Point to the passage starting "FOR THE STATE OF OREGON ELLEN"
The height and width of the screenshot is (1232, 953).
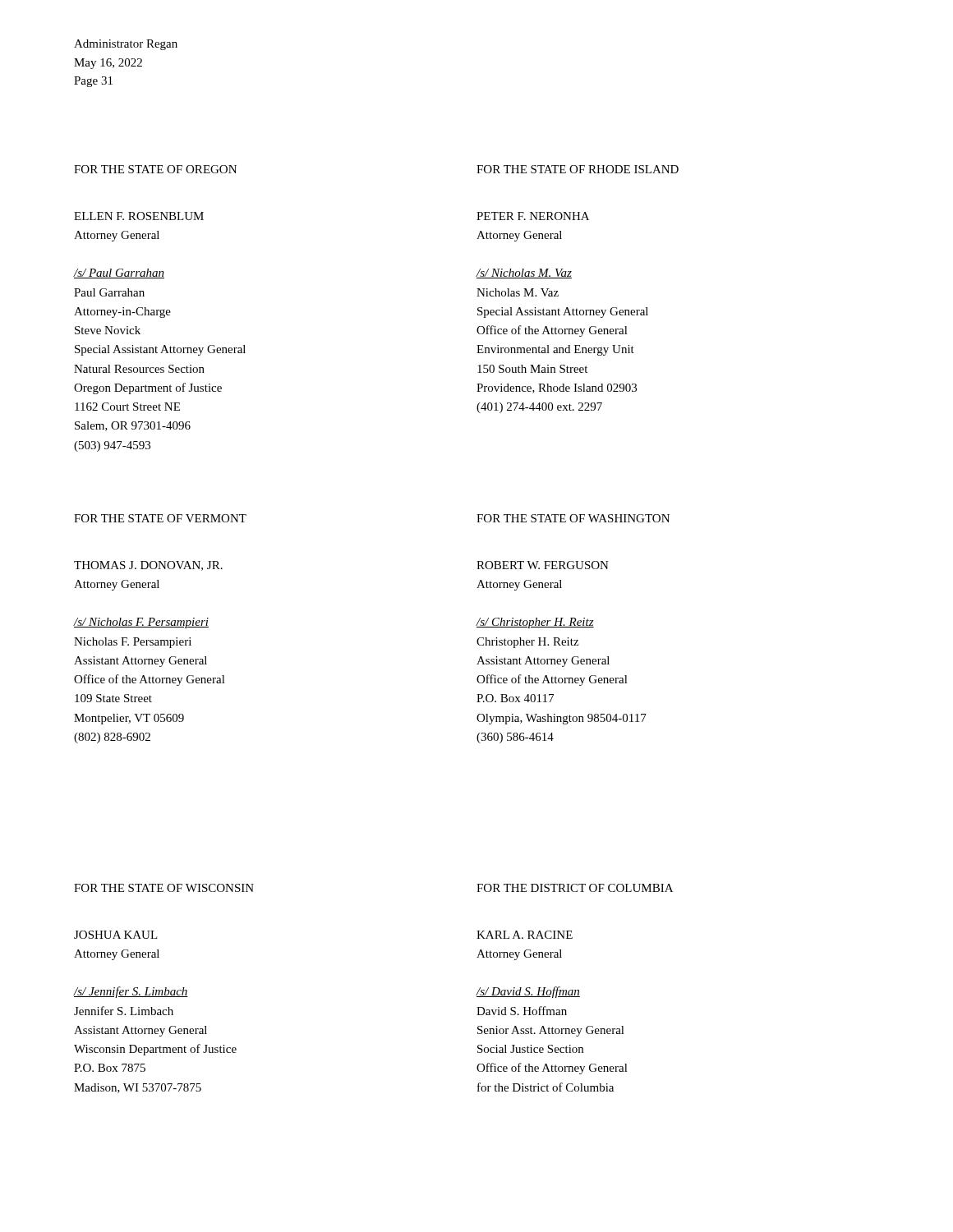[155, 169]
